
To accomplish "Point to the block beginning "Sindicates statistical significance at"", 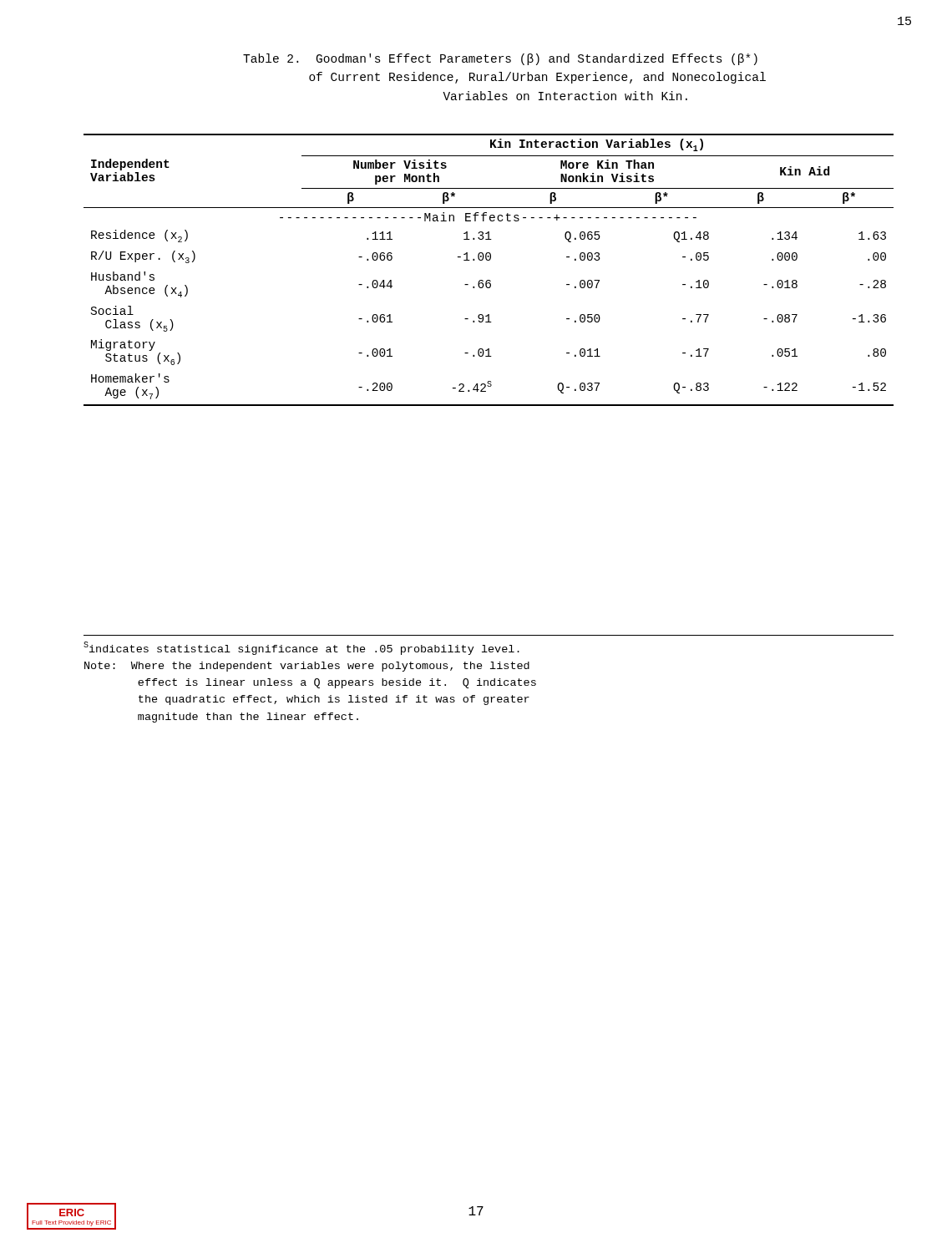I will (x=310, y=682).
